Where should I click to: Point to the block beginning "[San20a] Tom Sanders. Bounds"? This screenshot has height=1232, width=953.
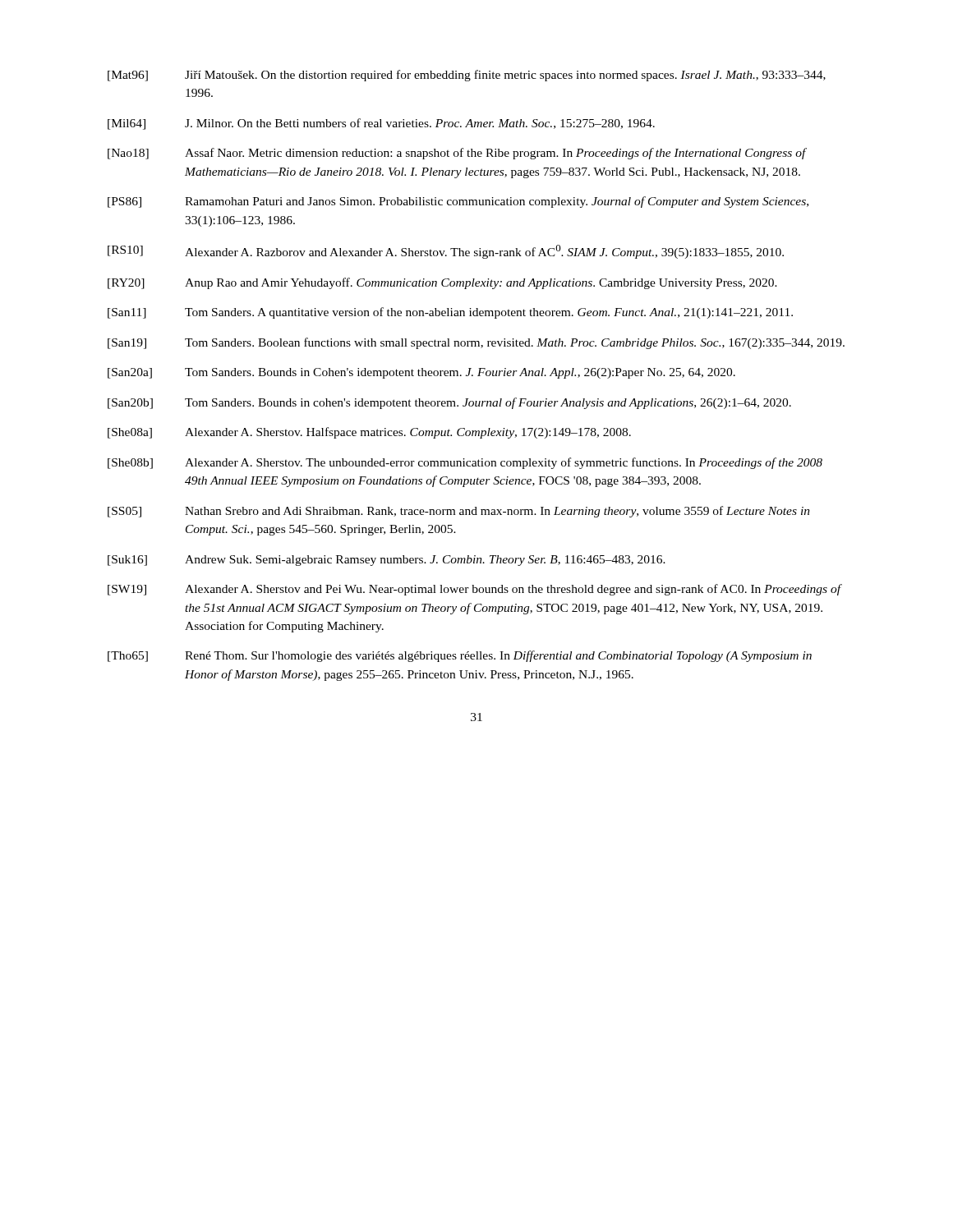click(x=476, y=373)
